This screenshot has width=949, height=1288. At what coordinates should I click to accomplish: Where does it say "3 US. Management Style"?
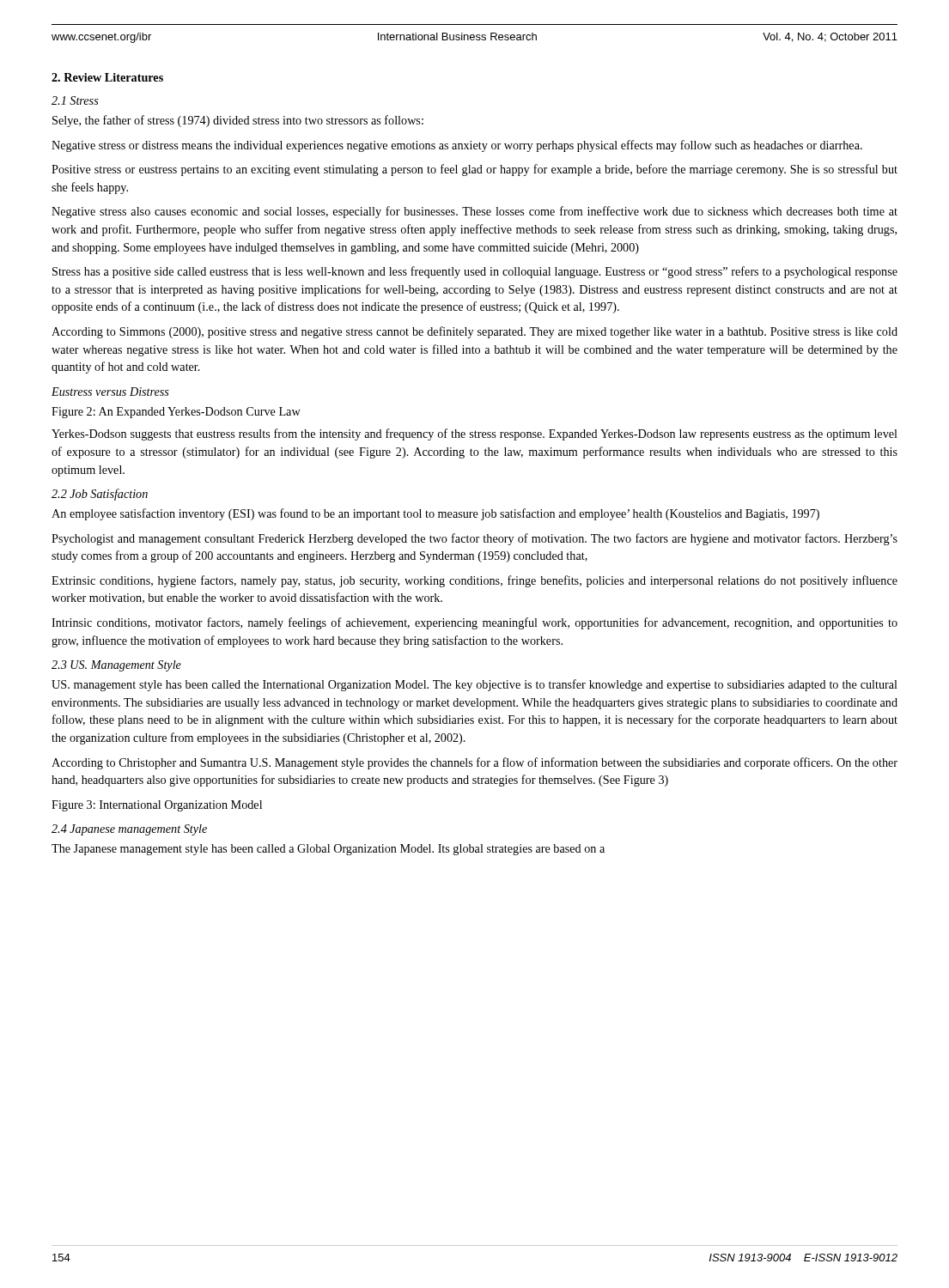116,665
